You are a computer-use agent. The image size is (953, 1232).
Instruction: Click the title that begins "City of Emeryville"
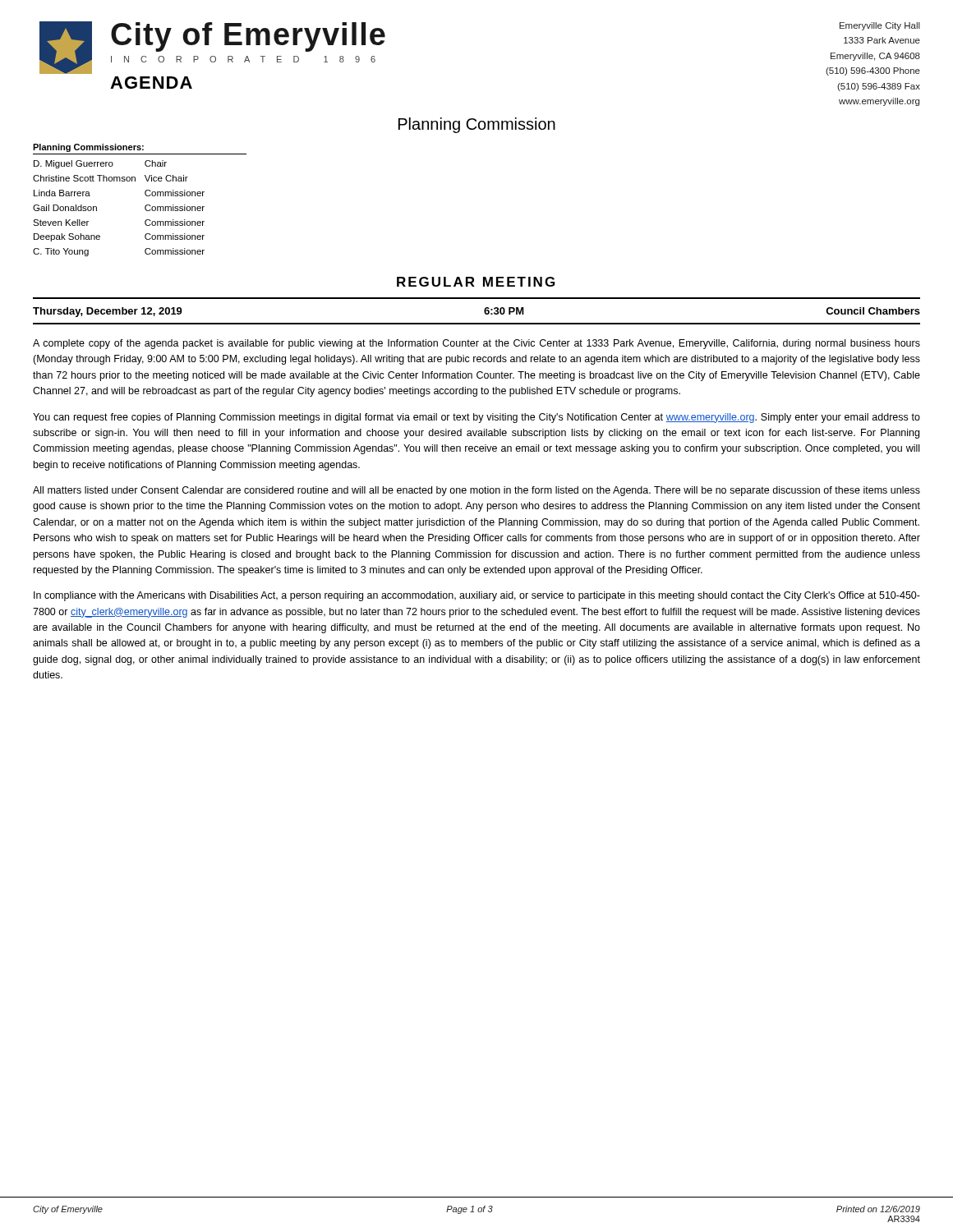(x=248, y=55)
